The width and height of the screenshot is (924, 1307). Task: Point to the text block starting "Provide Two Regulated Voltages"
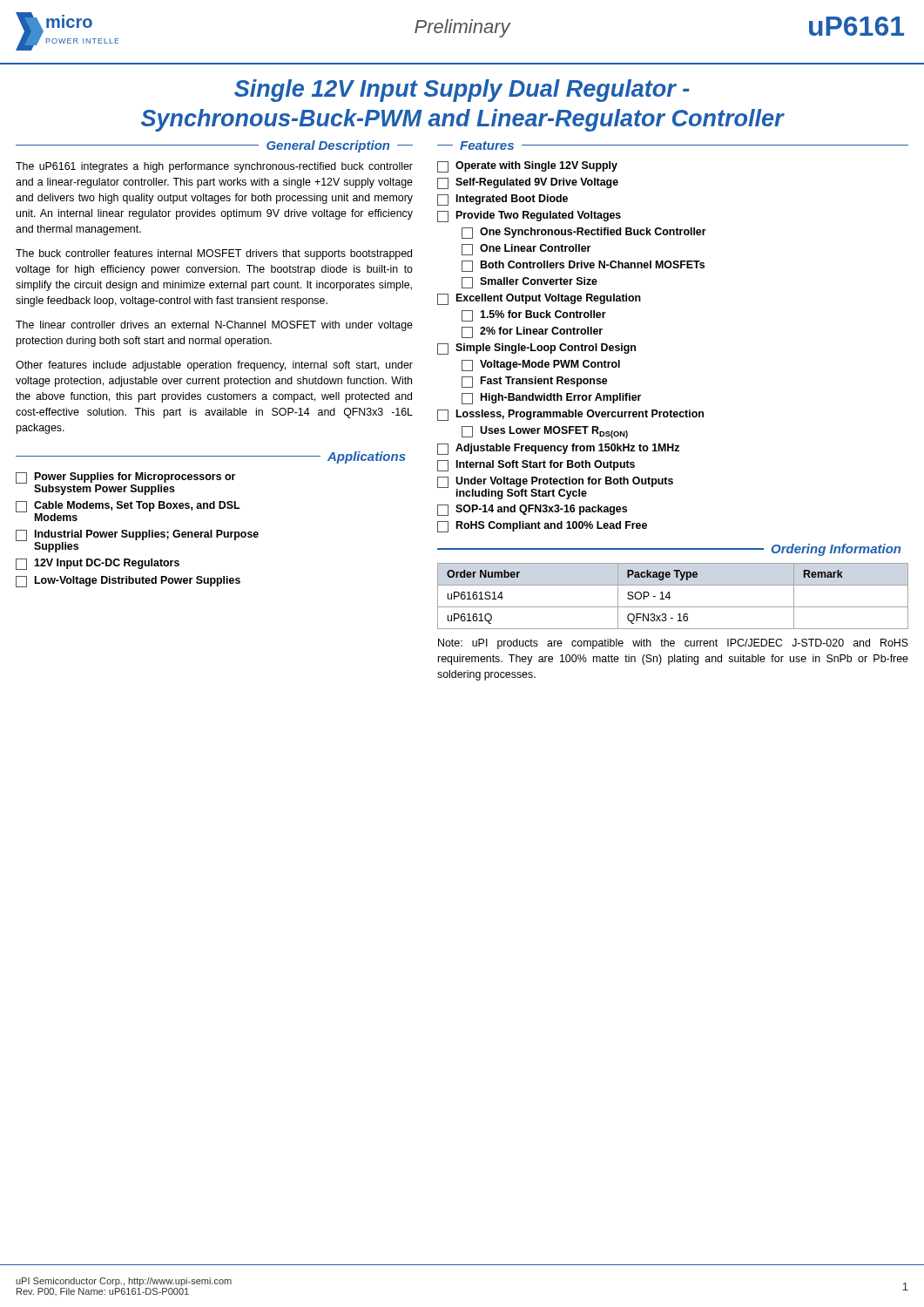pyautogui.click(x=529, y=216)
